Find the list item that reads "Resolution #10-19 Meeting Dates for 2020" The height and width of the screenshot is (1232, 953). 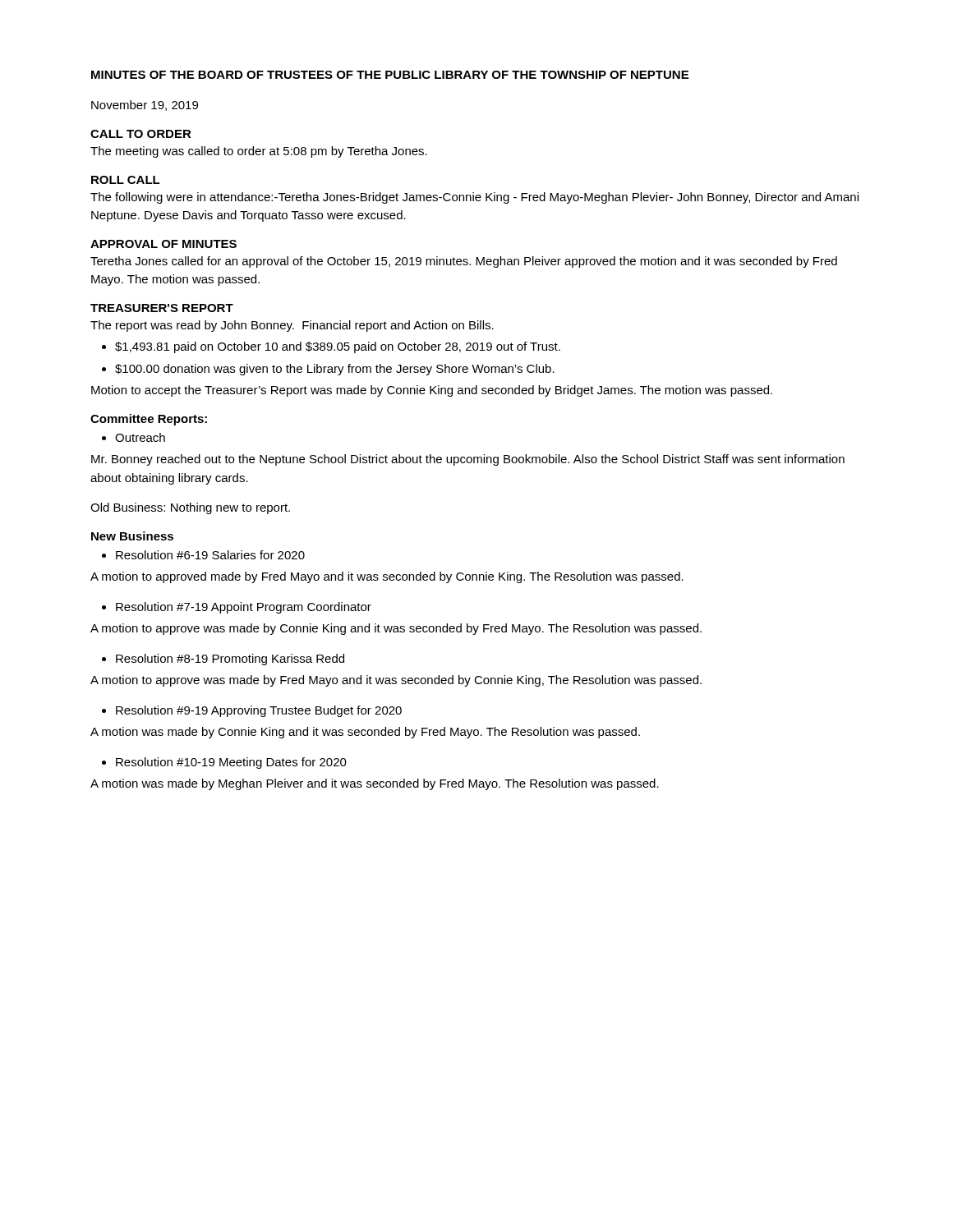(x=231, y=761)
